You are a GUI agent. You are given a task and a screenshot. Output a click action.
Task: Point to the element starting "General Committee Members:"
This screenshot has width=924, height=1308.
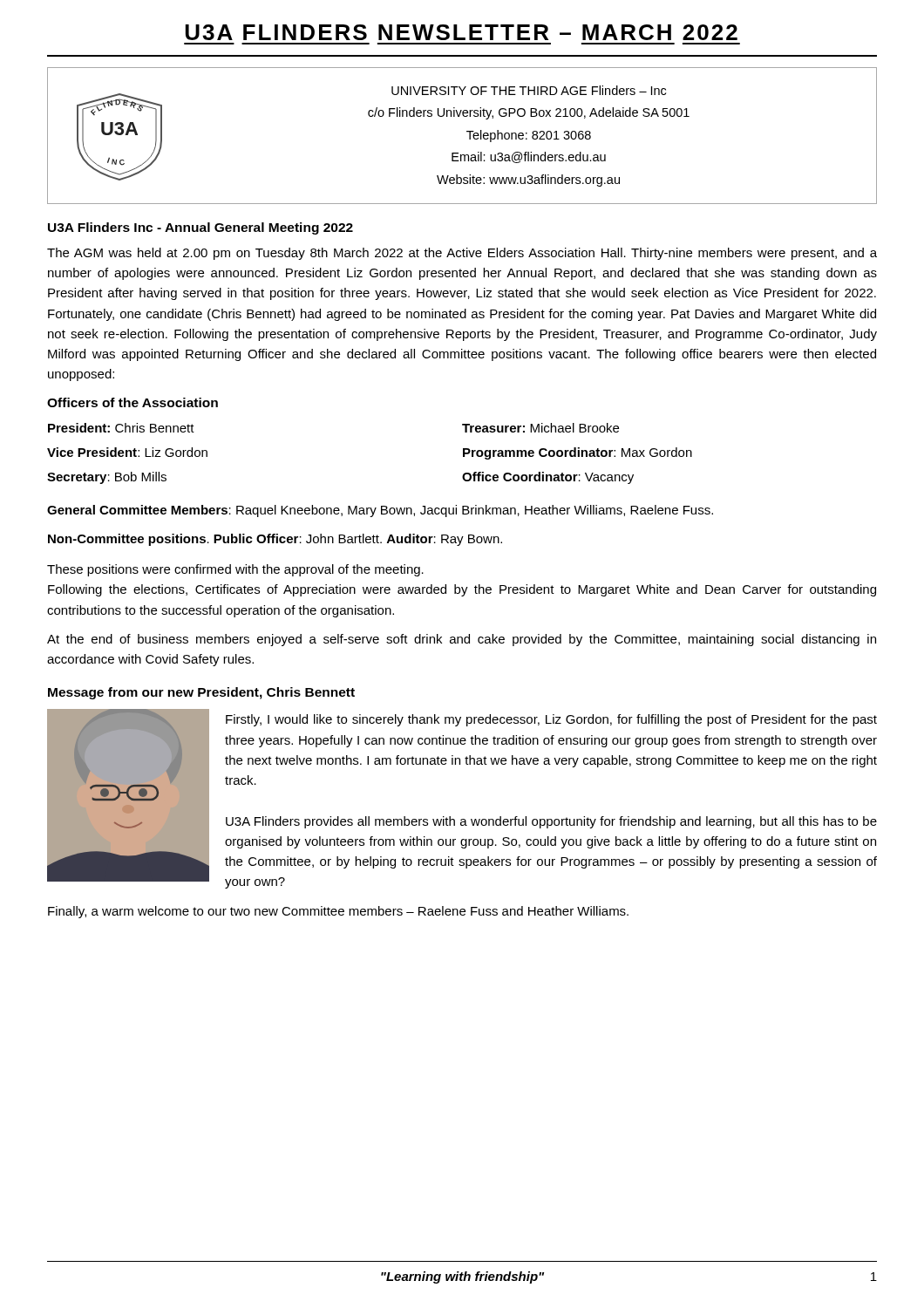(381, 509)
